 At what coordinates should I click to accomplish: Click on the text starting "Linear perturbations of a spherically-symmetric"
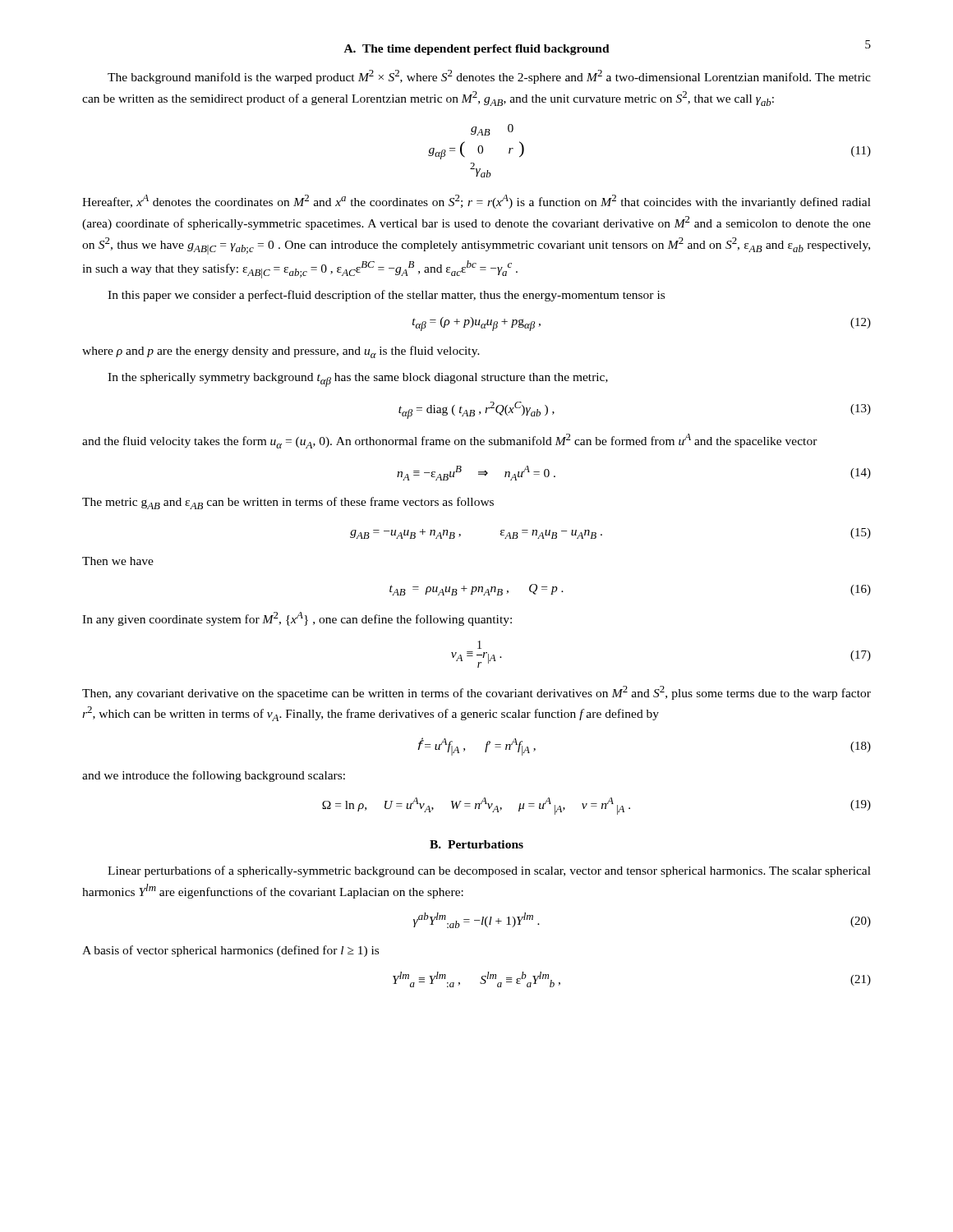476,881
